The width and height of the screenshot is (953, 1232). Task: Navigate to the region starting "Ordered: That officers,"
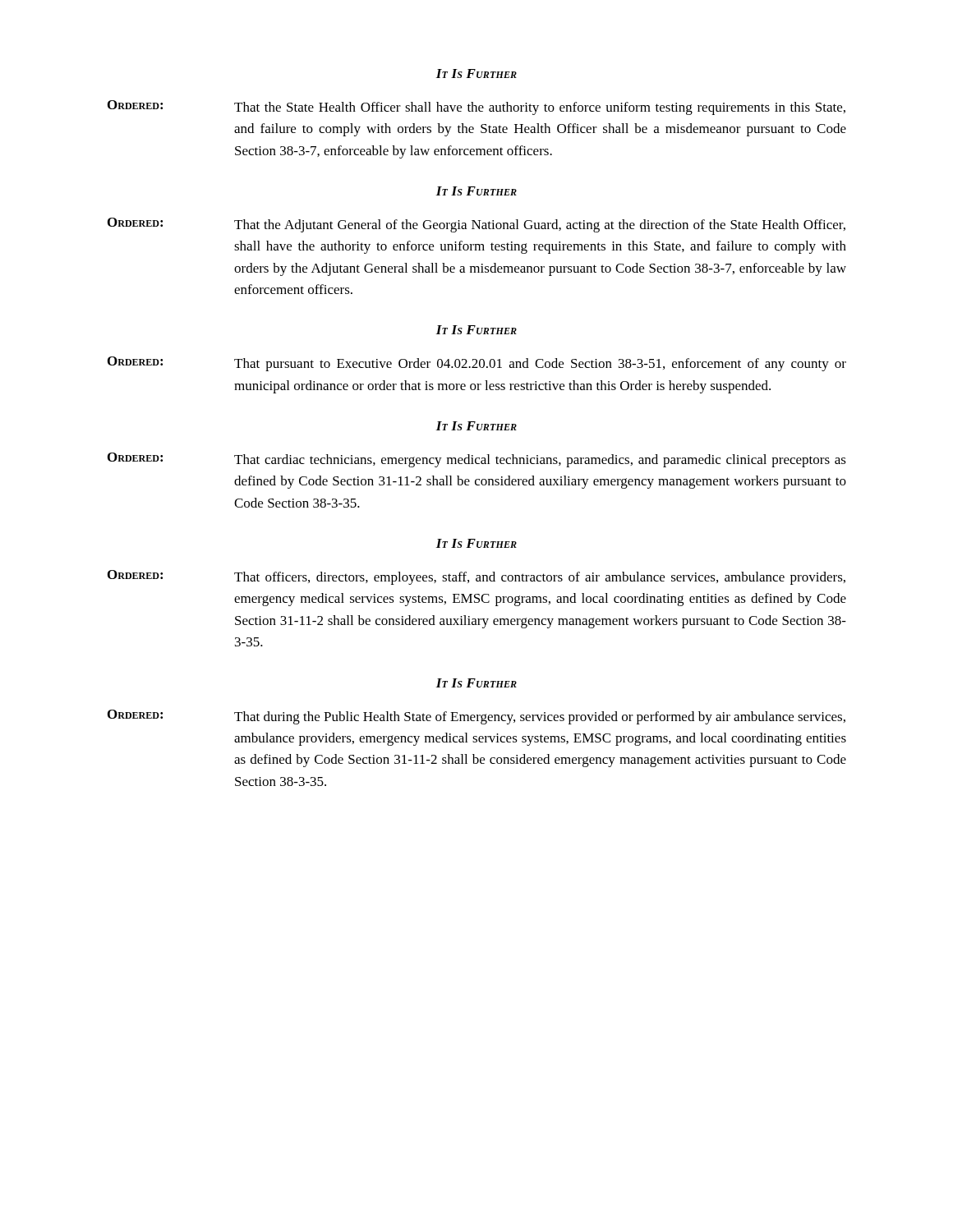(x=476, y=610)
